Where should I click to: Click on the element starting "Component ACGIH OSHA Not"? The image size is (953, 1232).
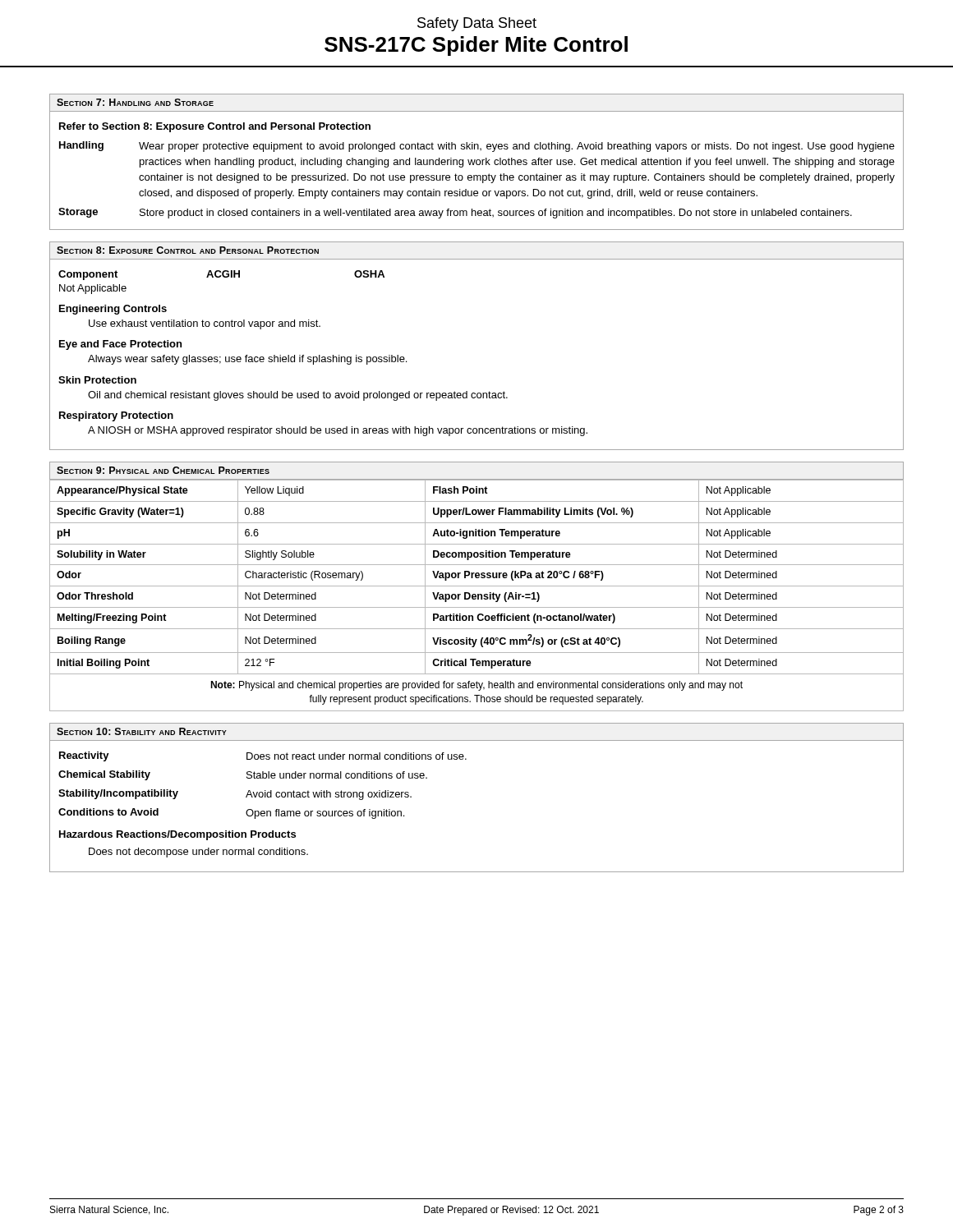click(221, 275)
